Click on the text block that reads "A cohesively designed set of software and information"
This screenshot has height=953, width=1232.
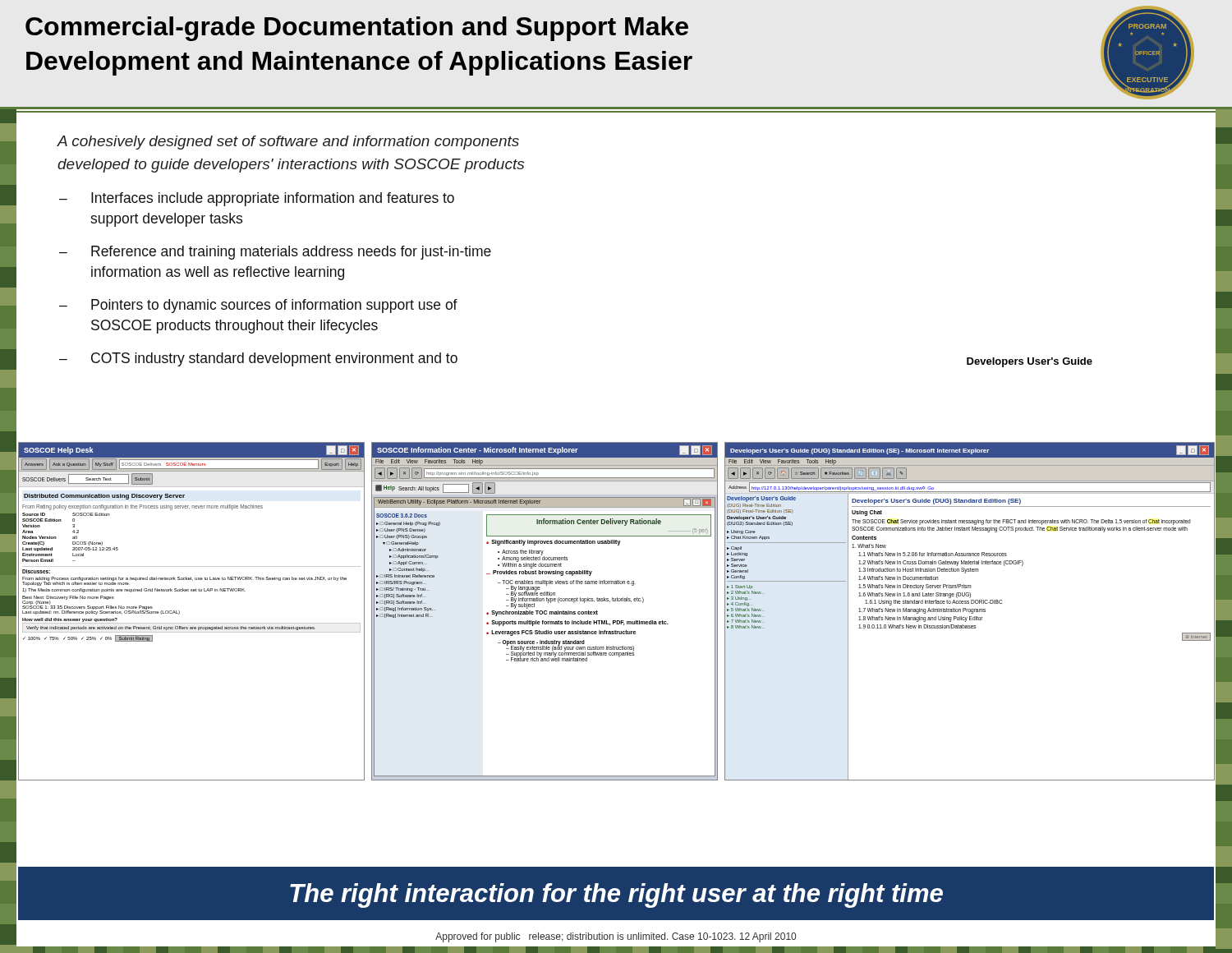tap(291, 152)
